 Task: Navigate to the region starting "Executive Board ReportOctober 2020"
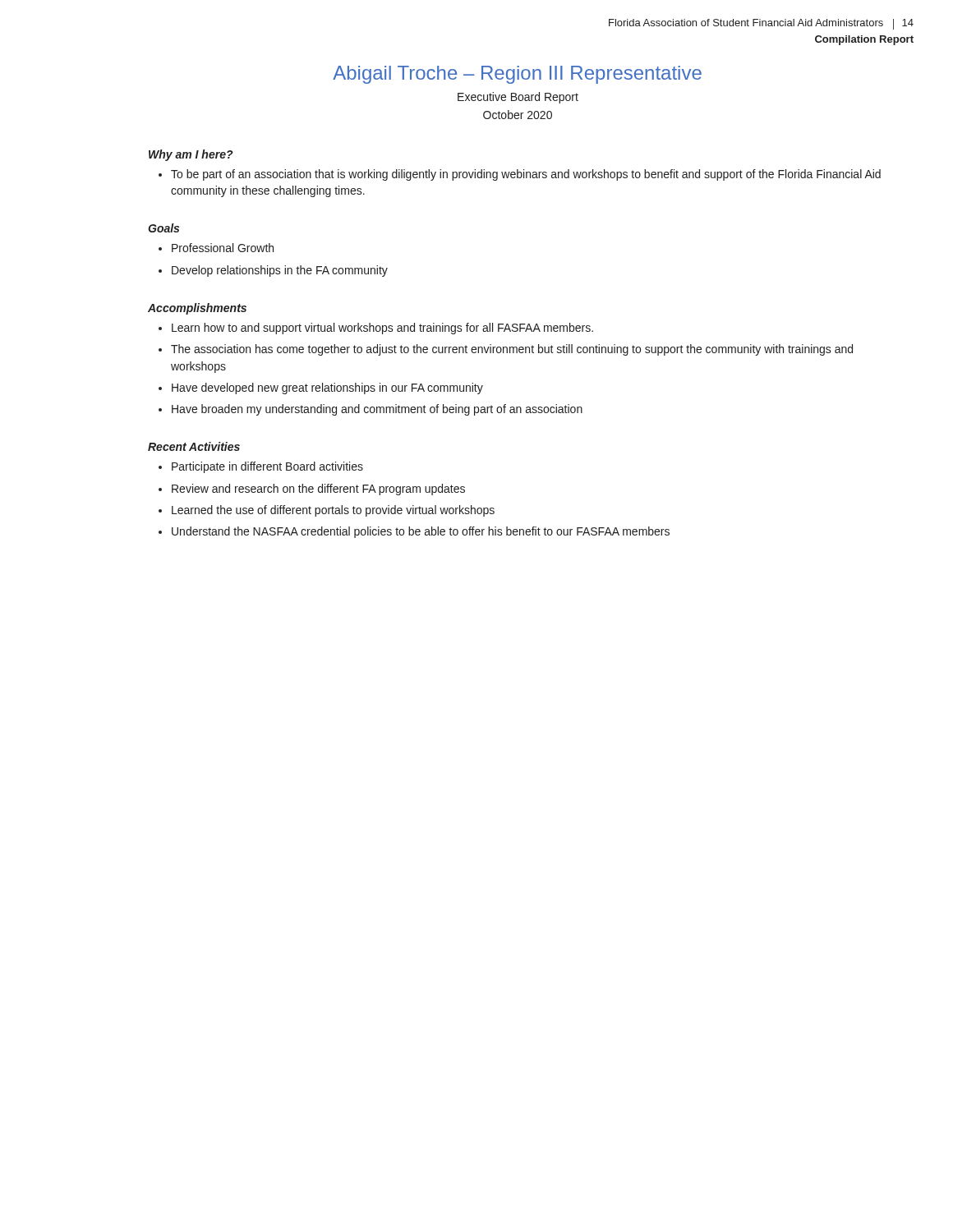[518, 106]
